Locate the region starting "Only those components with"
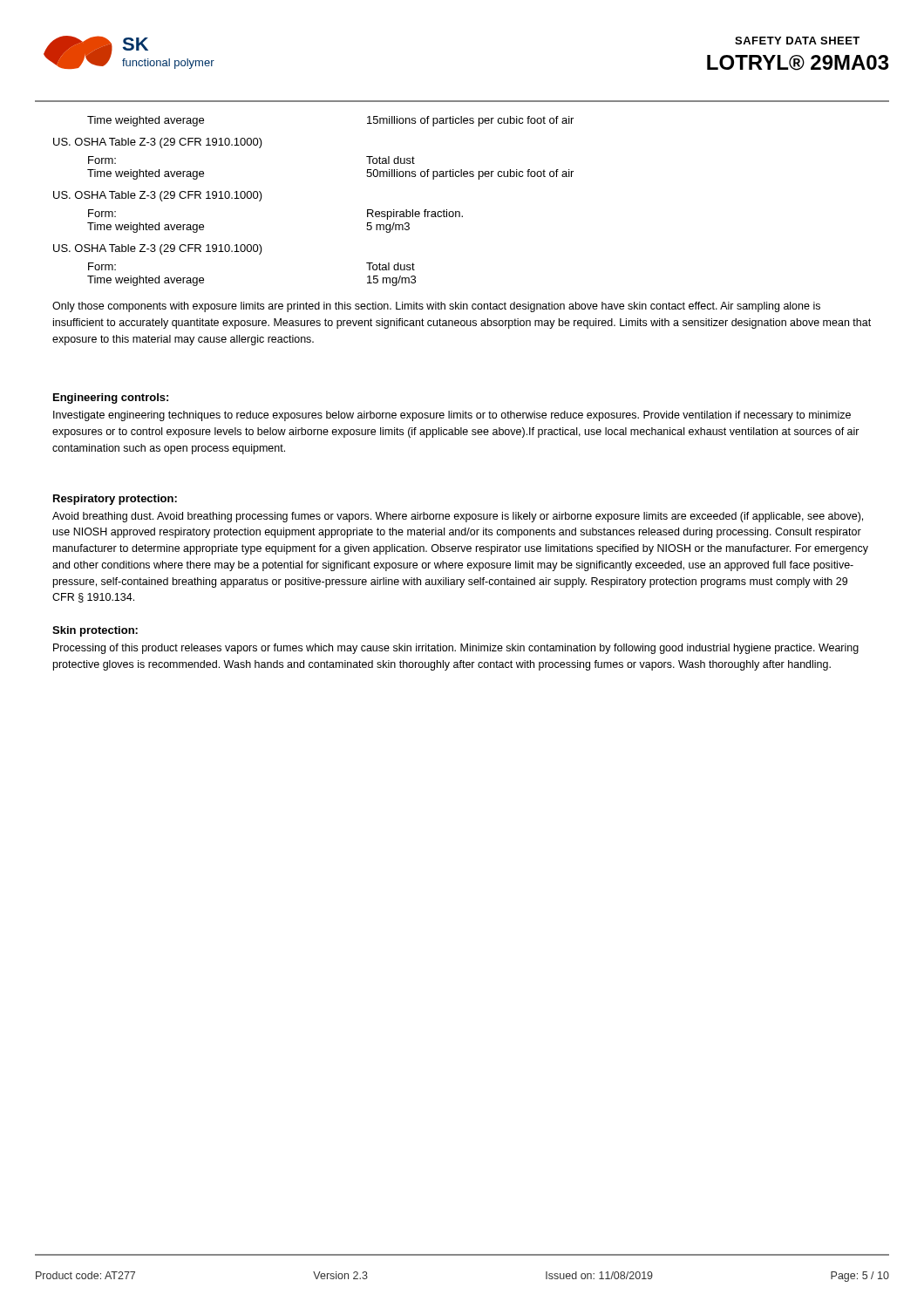 tap(462, 322)
